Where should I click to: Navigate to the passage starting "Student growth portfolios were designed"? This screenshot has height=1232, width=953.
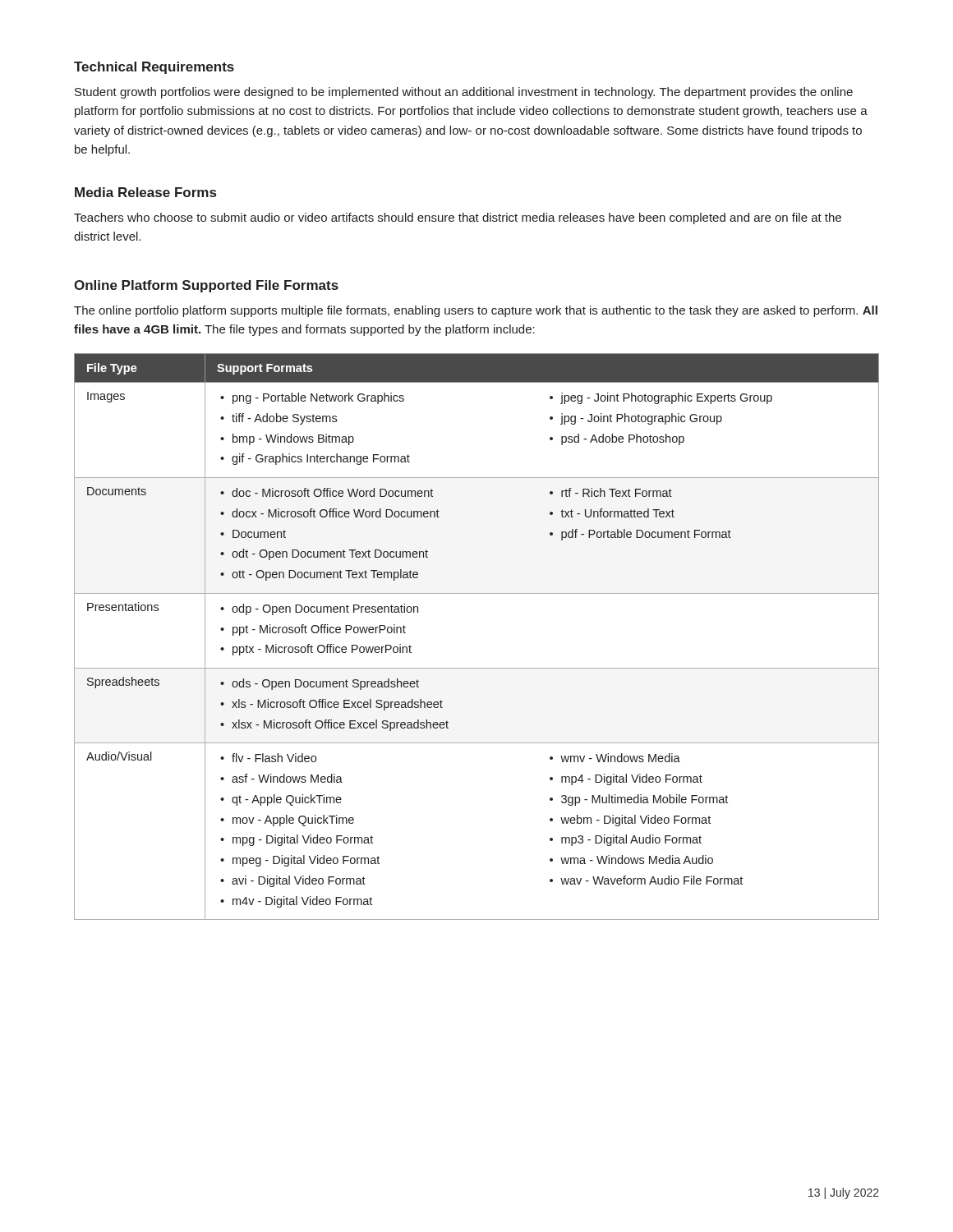click(476, 120)
